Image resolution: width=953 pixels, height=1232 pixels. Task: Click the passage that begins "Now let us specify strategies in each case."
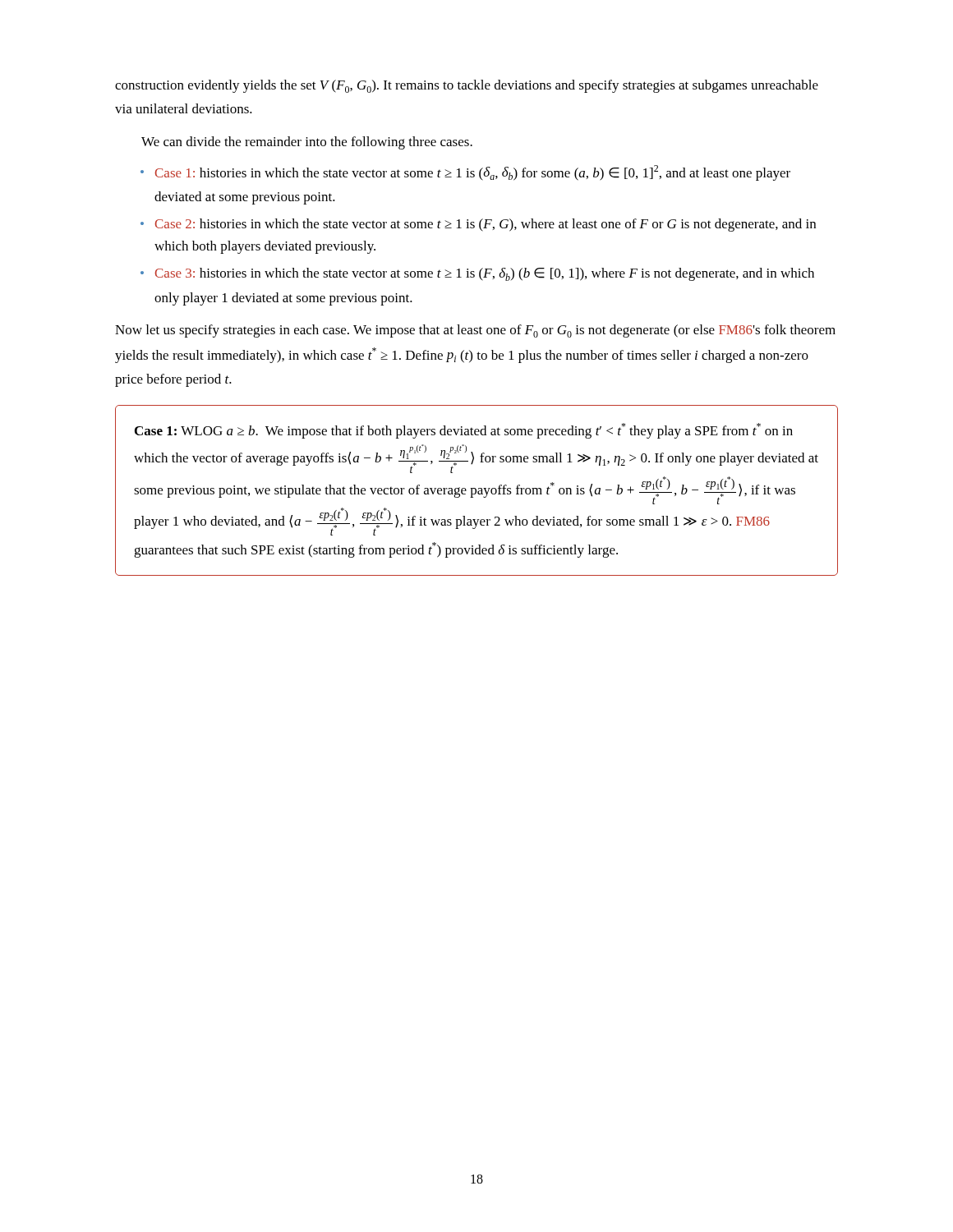click(475, 354)
